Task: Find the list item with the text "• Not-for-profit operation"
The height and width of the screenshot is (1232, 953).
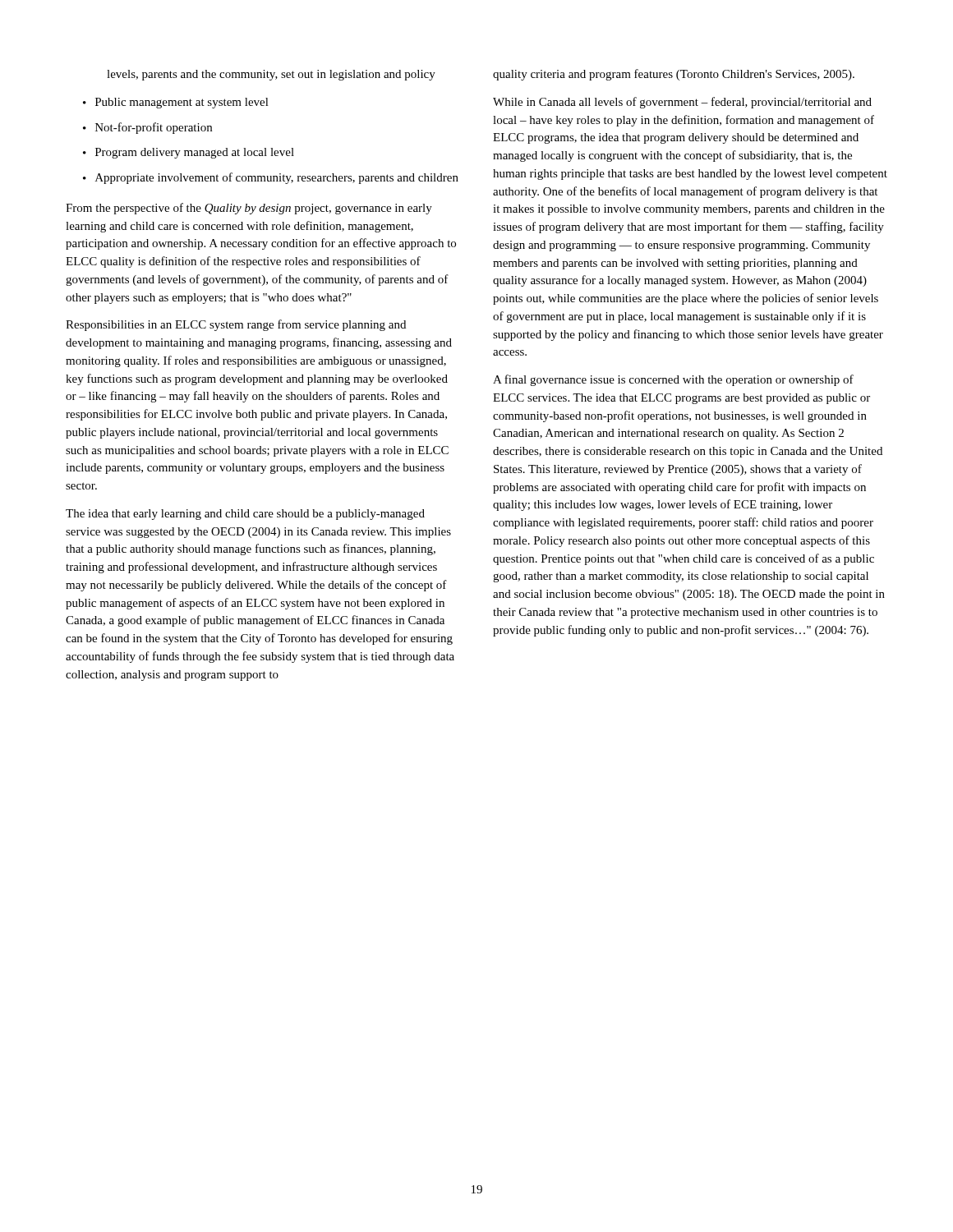Action: point(147,128)
